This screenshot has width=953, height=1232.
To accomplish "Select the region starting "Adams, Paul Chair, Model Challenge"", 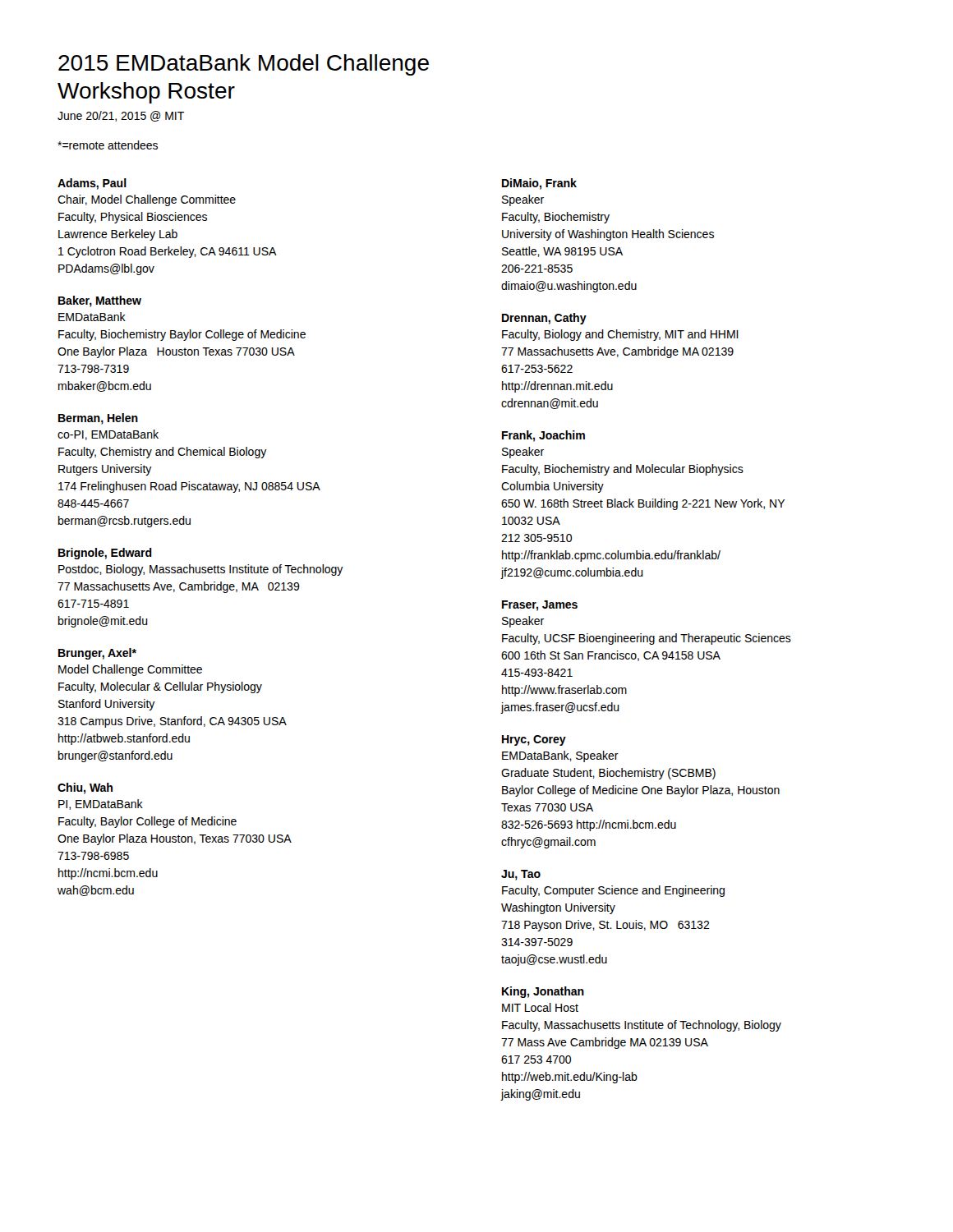I will pos(92,184).
